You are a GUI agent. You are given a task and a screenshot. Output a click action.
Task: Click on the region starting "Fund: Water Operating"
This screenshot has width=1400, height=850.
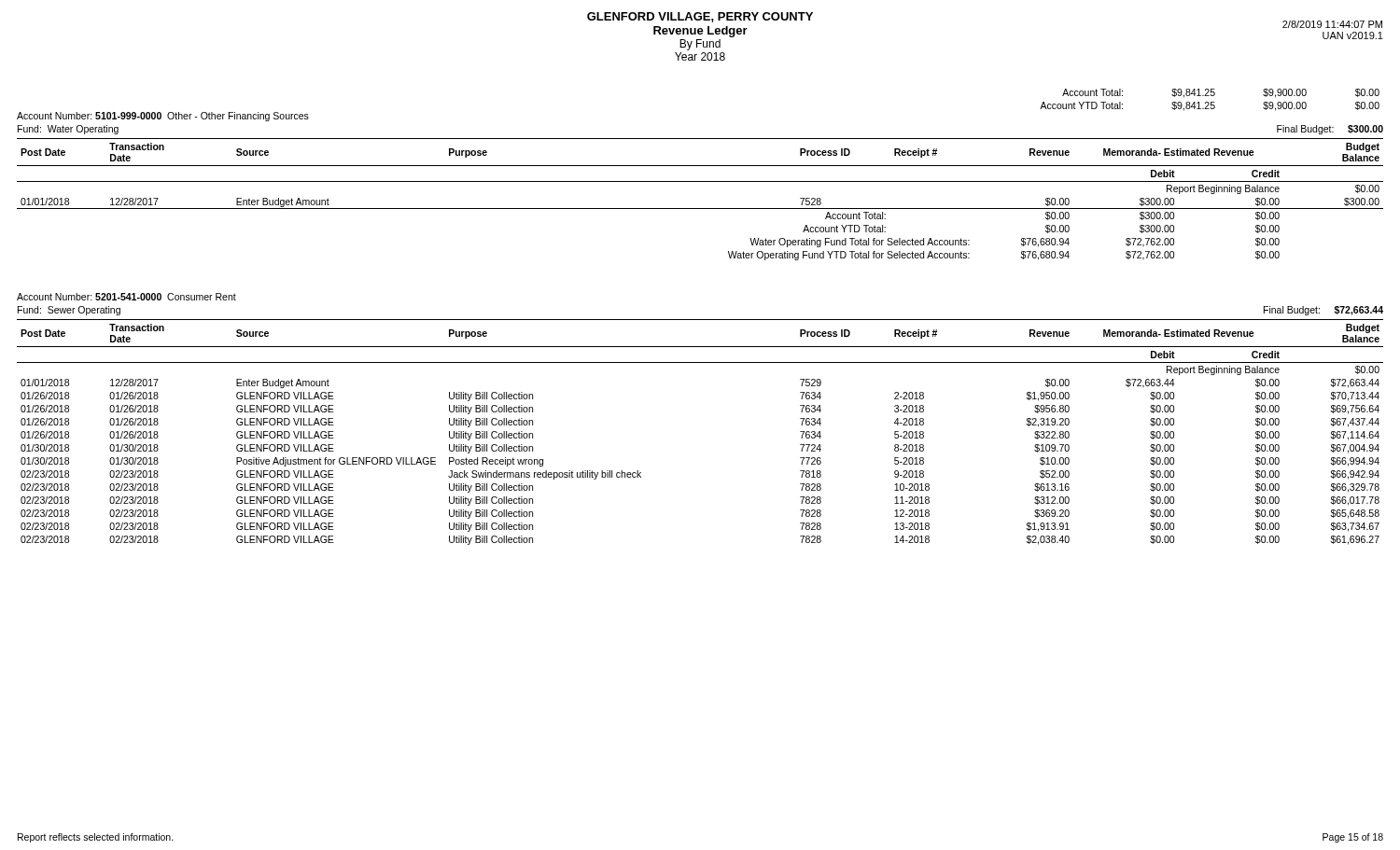click(68, 129)
